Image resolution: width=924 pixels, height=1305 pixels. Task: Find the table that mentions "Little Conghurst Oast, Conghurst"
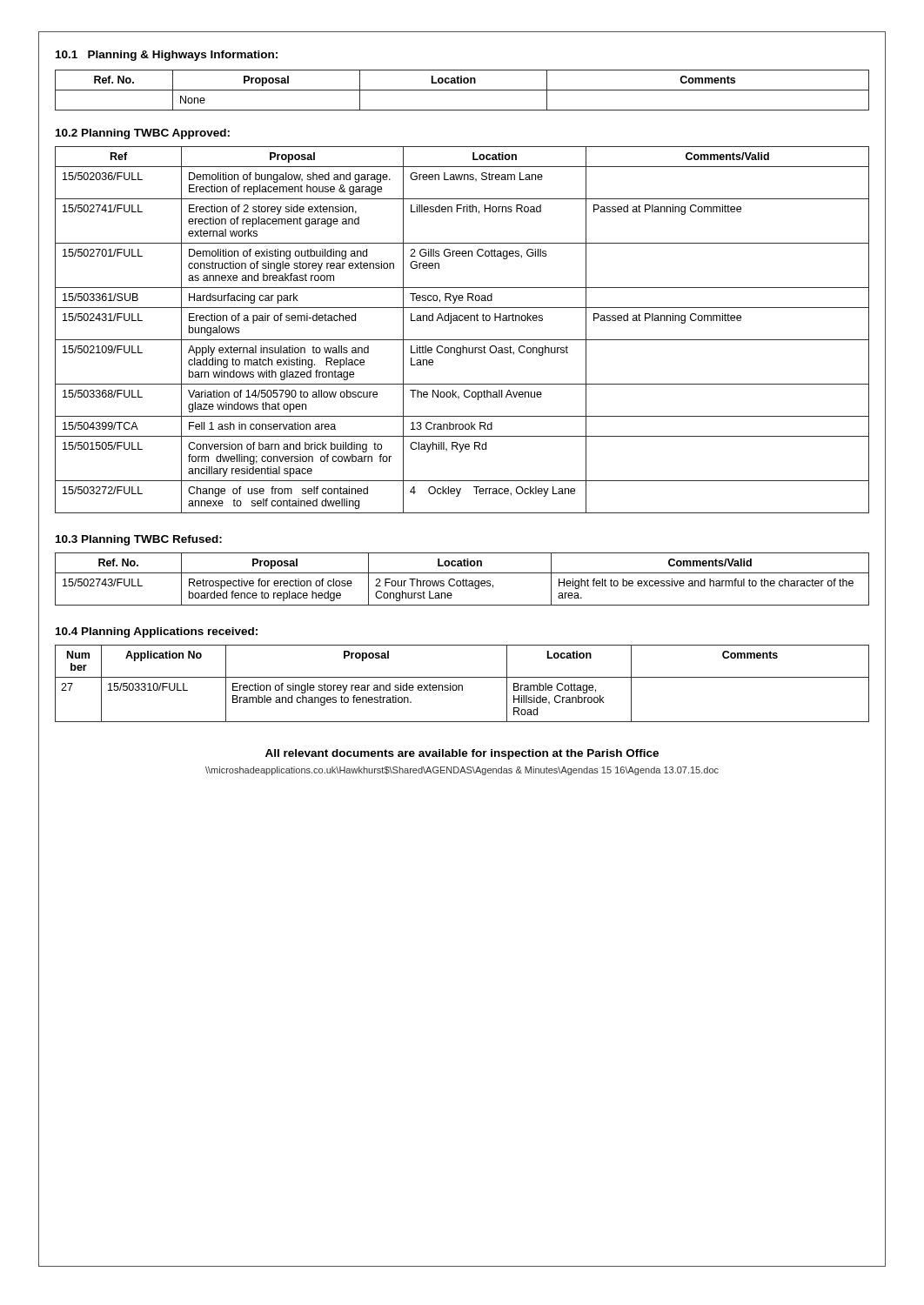point(462,330)
